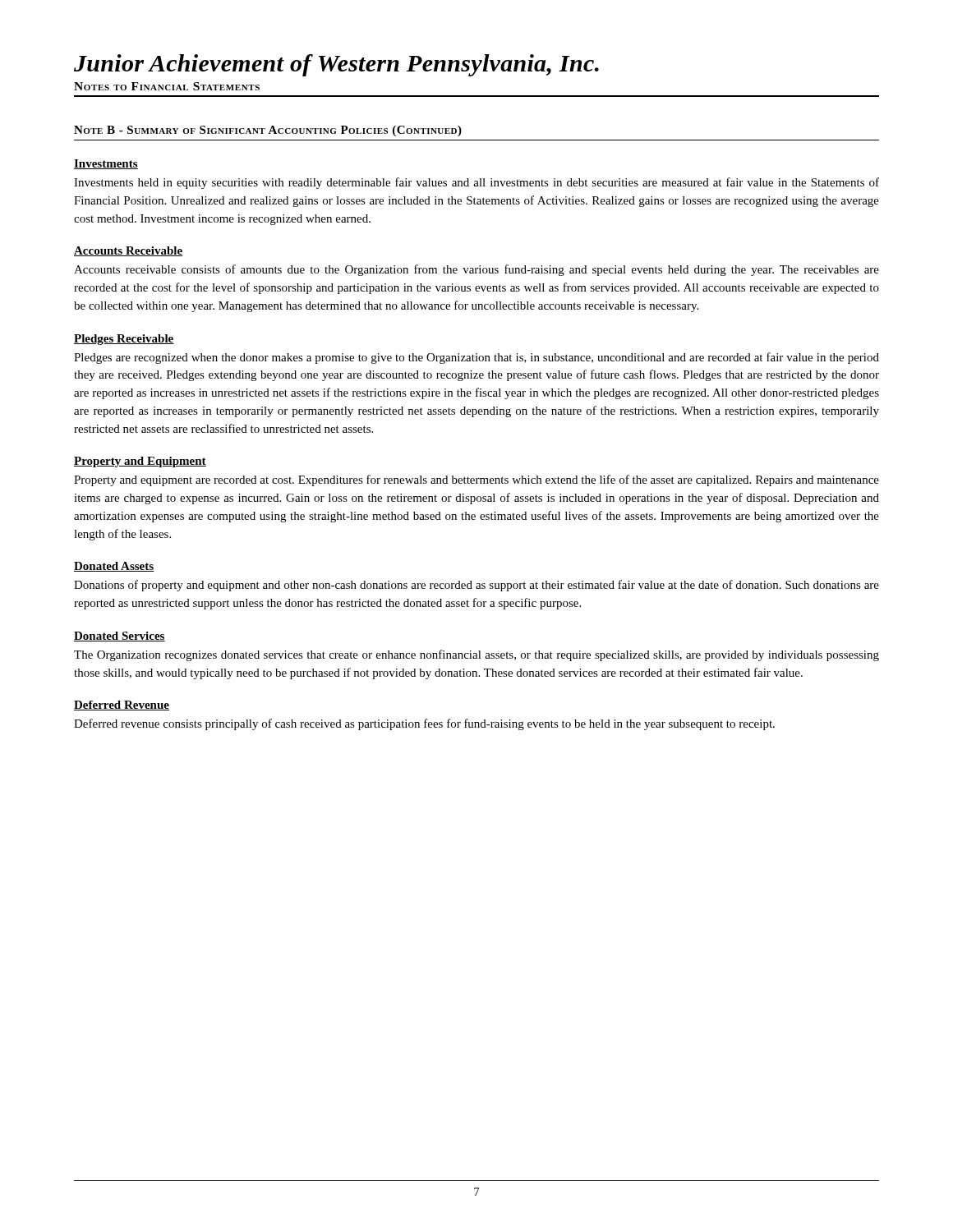
Task: Find the text block that reads "Donations of property"
Action: (x=476, y=594)
